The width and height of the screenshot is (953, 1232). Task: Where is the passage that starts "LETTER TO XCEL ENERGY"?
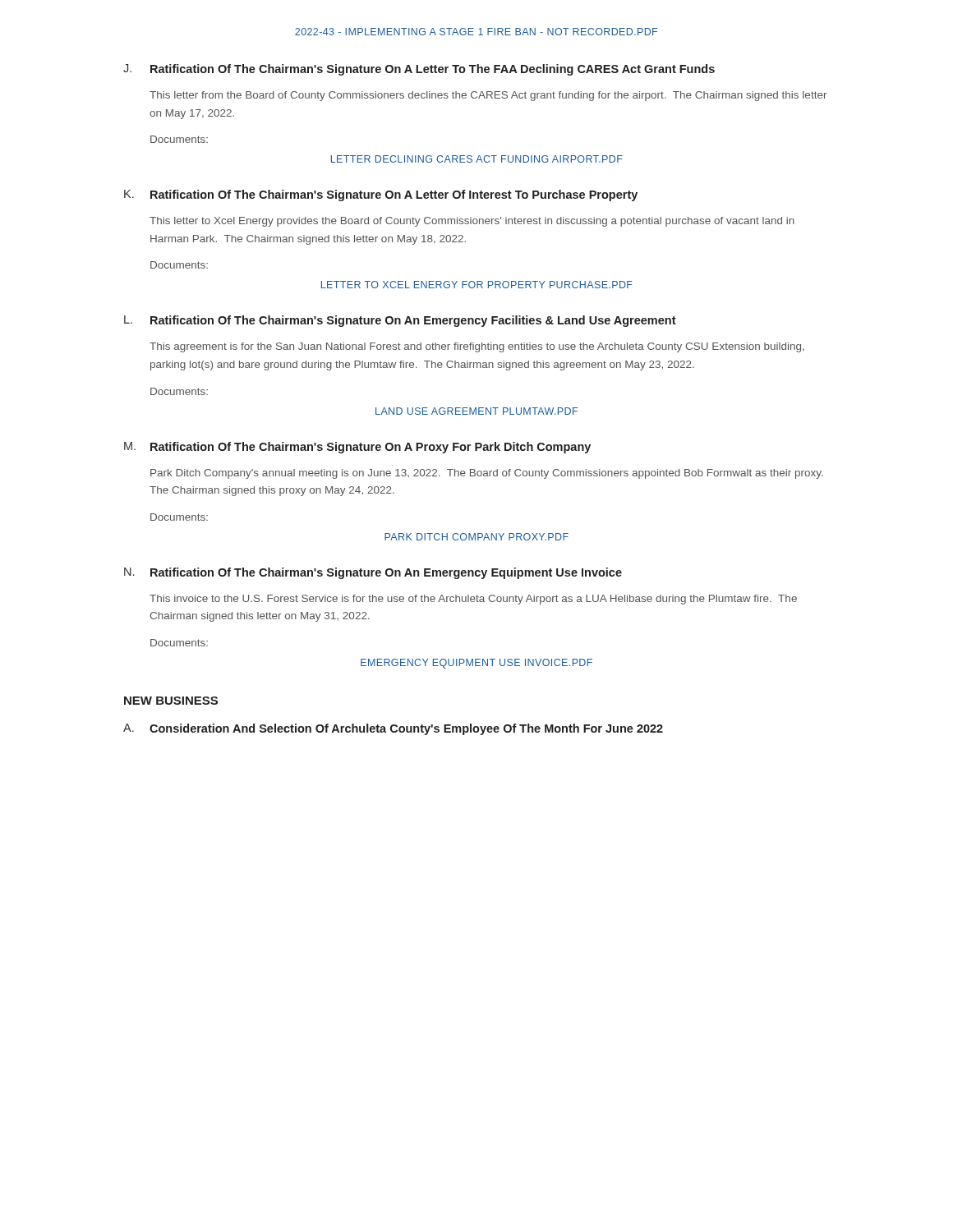click(476, 285)
